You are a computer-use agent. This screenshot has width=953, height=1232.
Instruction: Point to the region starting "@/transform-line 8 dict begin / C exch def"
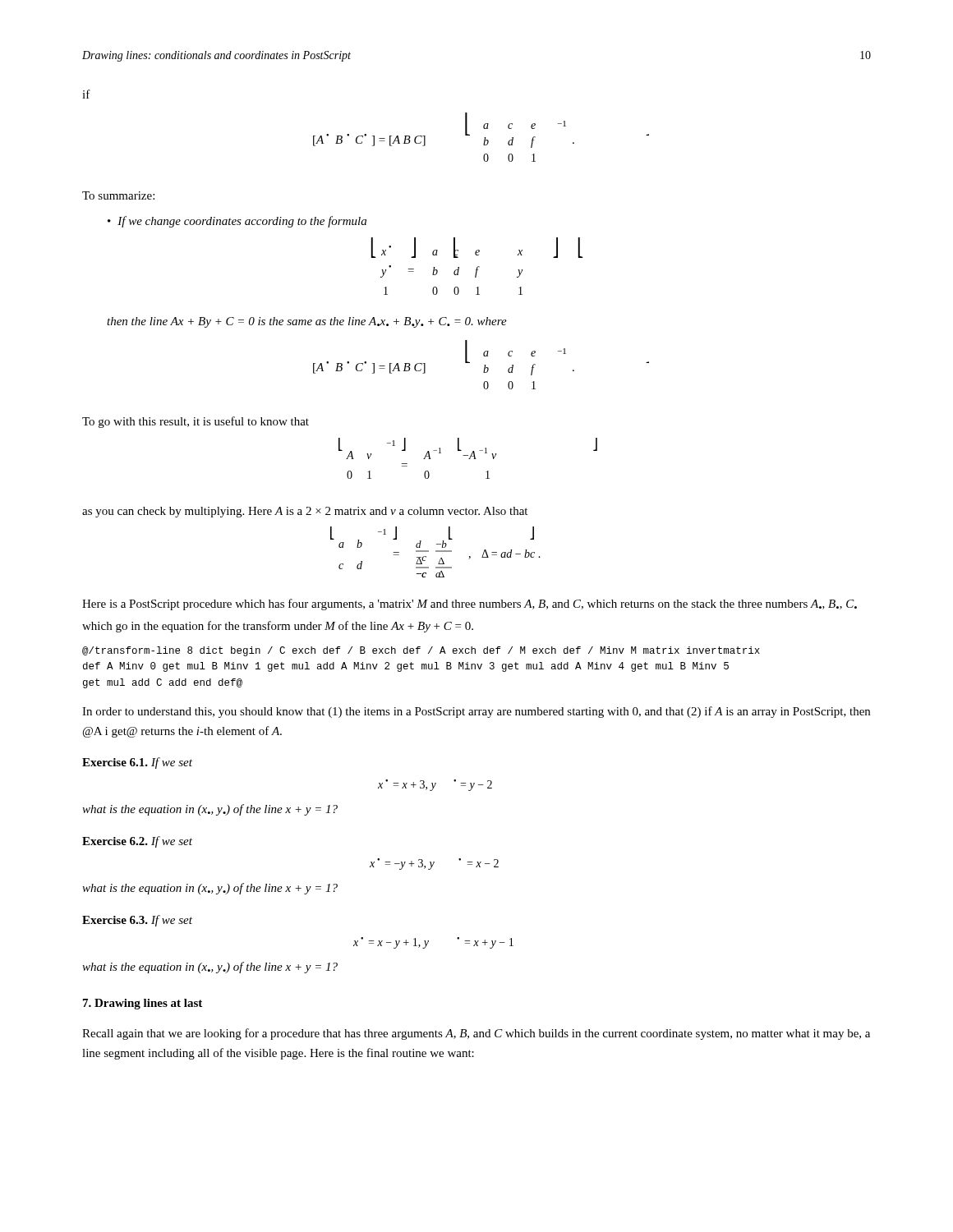[x=421, y=667]
